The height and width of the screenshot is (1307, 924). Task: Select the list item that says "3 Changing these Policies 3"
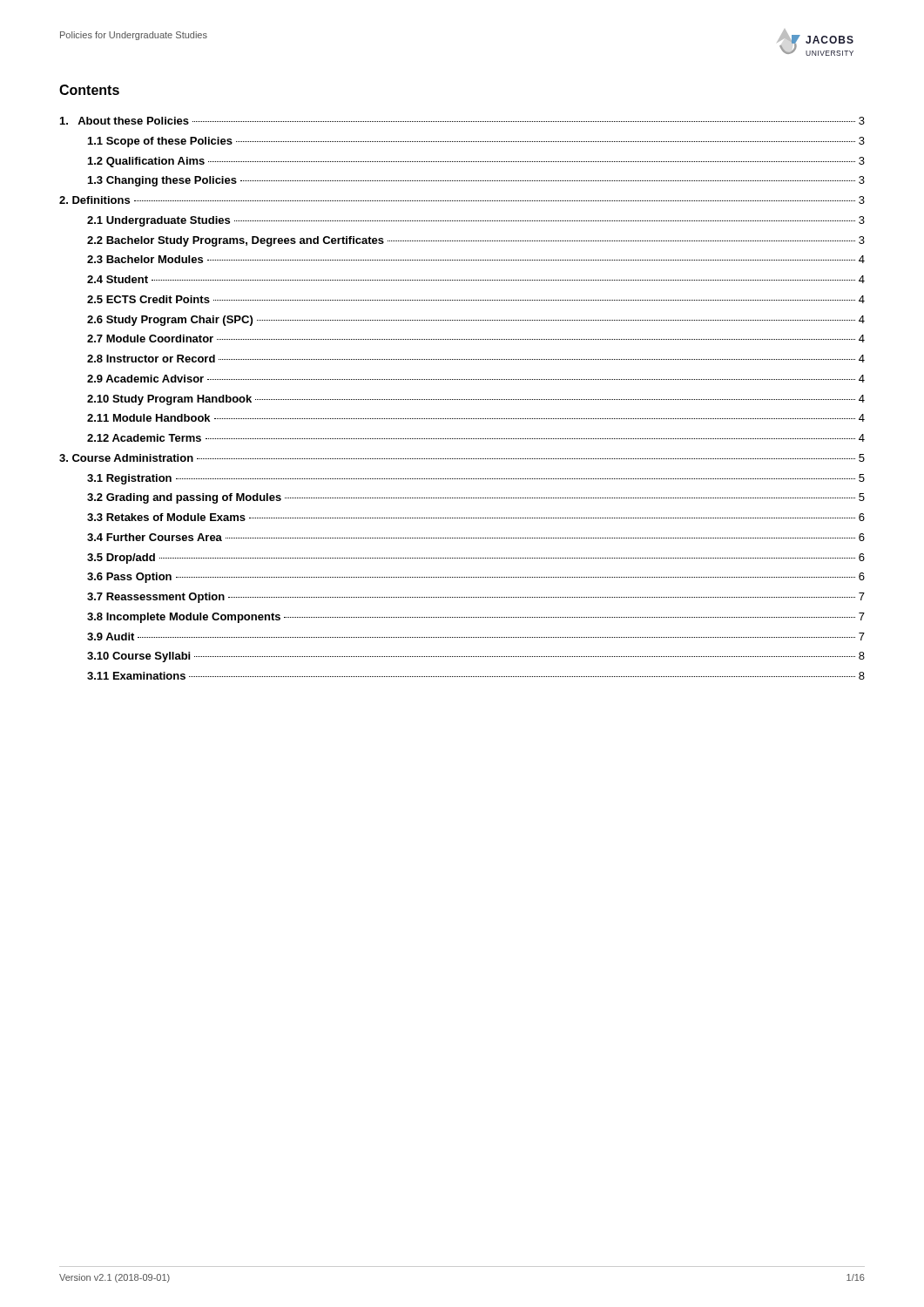click(476, 181)
